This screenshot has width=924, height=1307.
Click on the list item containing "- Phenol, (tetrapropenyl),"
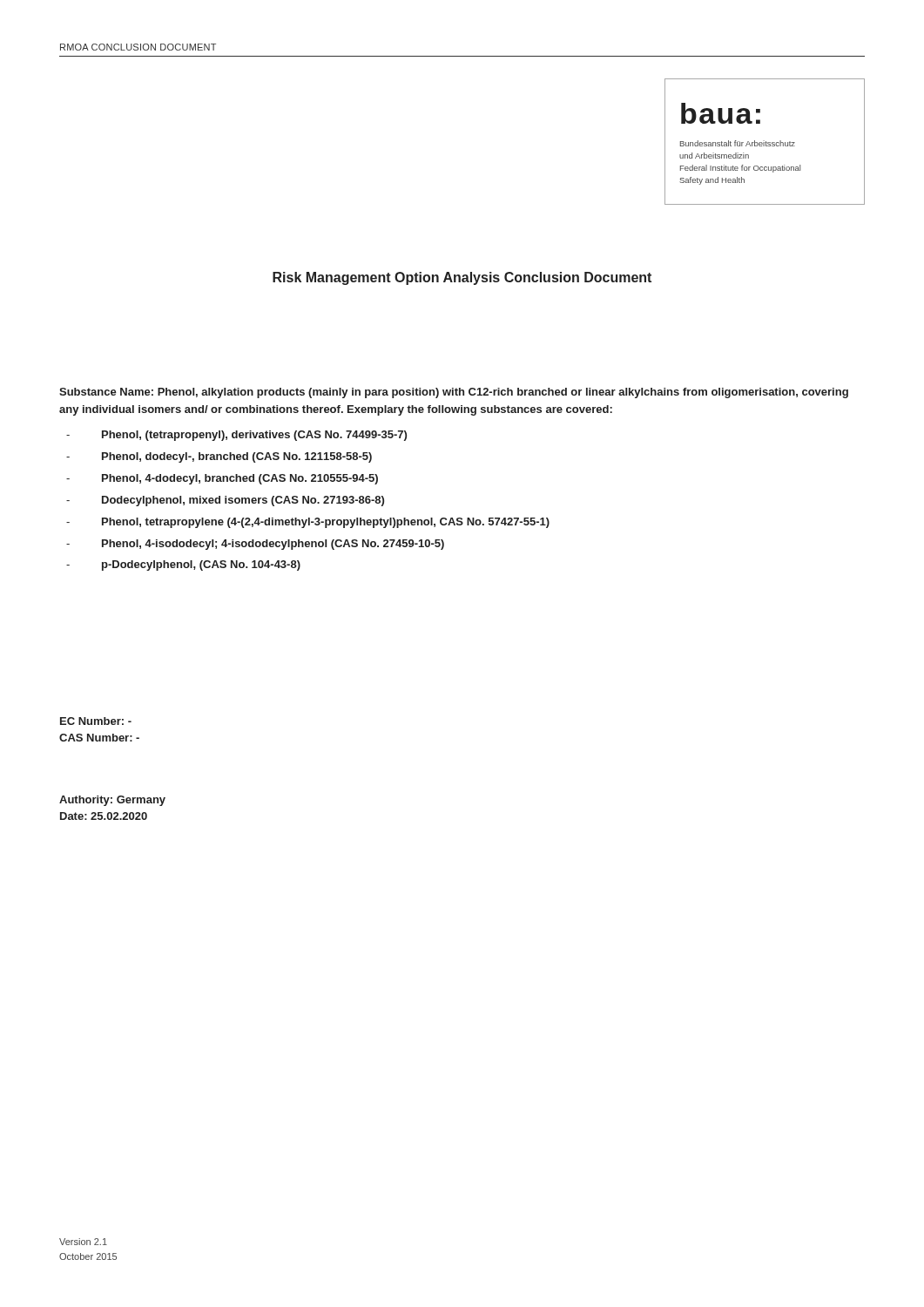[x=236, y=436]
